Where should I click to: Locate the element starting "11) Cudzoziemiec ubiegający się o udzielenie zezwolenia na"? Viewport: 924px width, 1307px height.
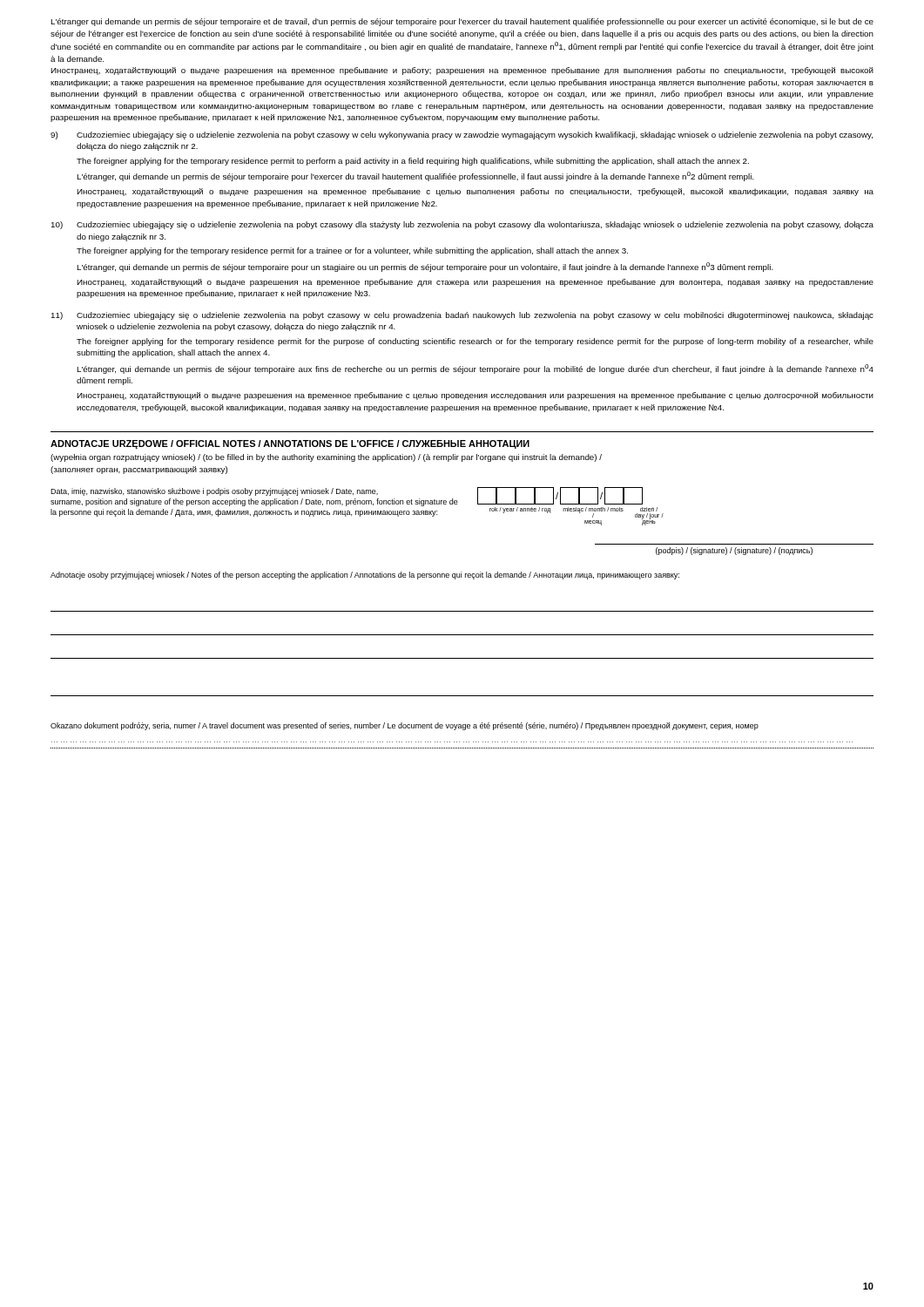462,362
